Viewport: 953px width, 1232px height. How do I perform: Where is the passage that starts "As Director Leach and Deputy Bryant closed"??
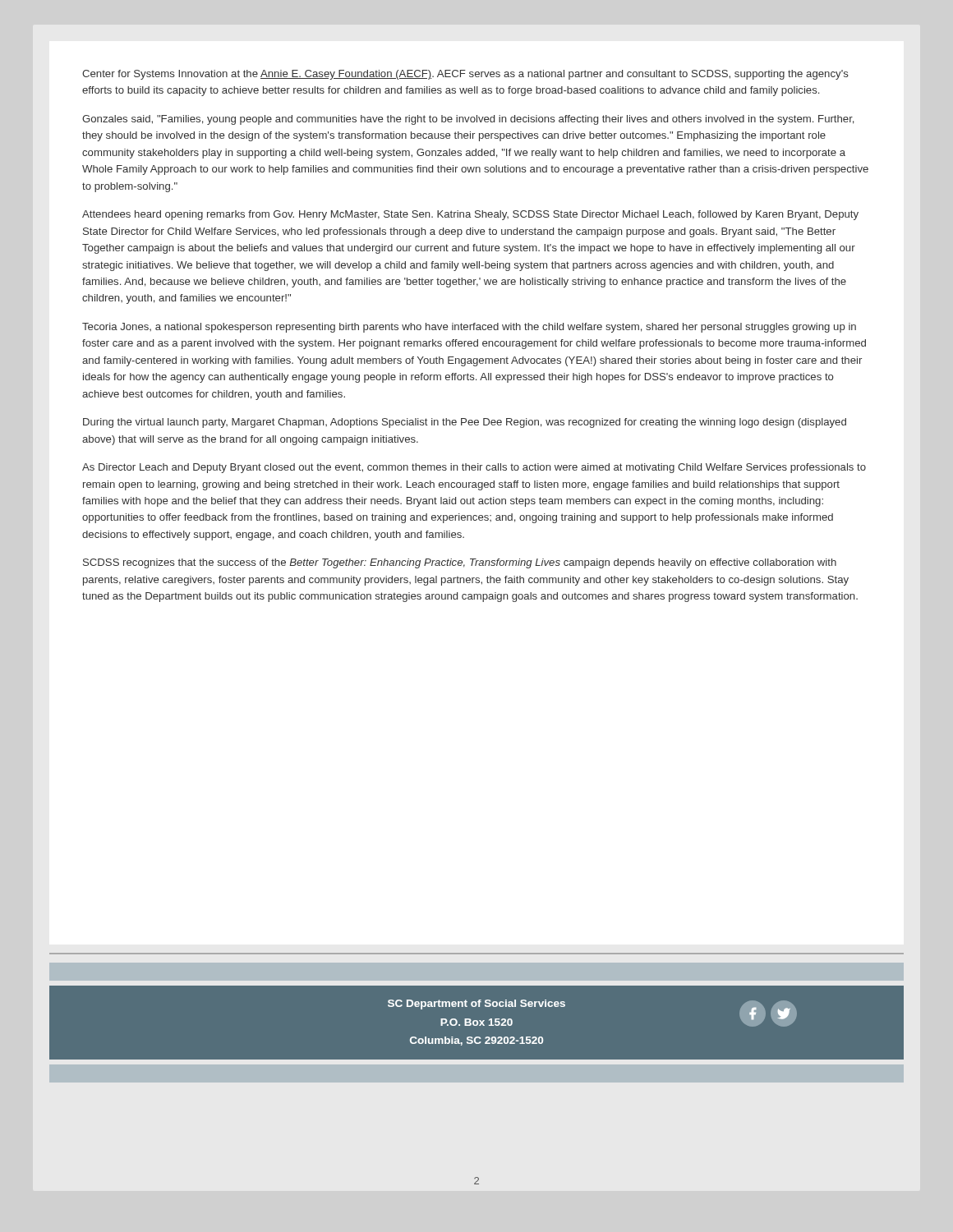click(474, 501)
